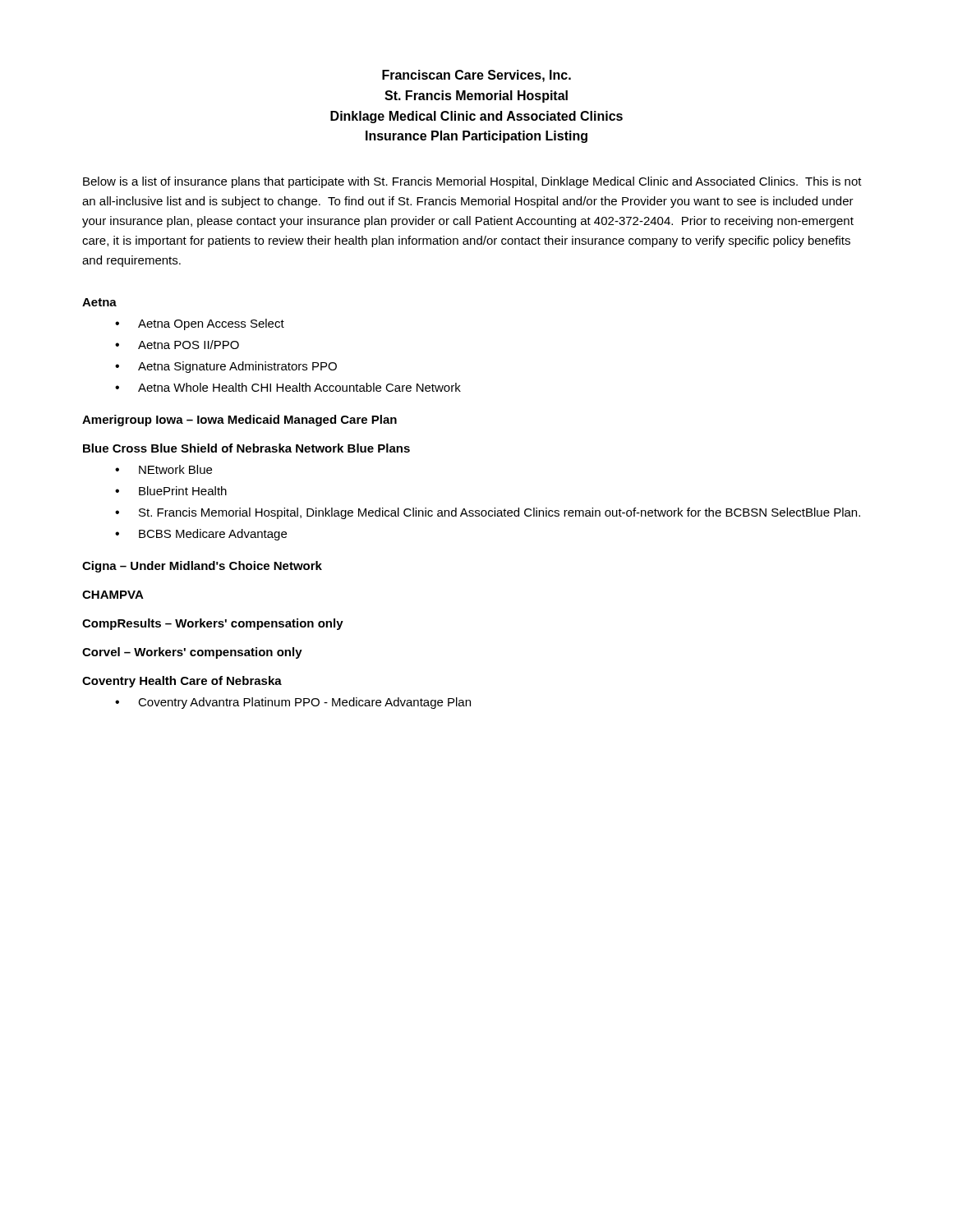The height and width of the screenshot is (1232, 953).
Task: Click on the text block containing "Below is a list of"
Action: 472,221
